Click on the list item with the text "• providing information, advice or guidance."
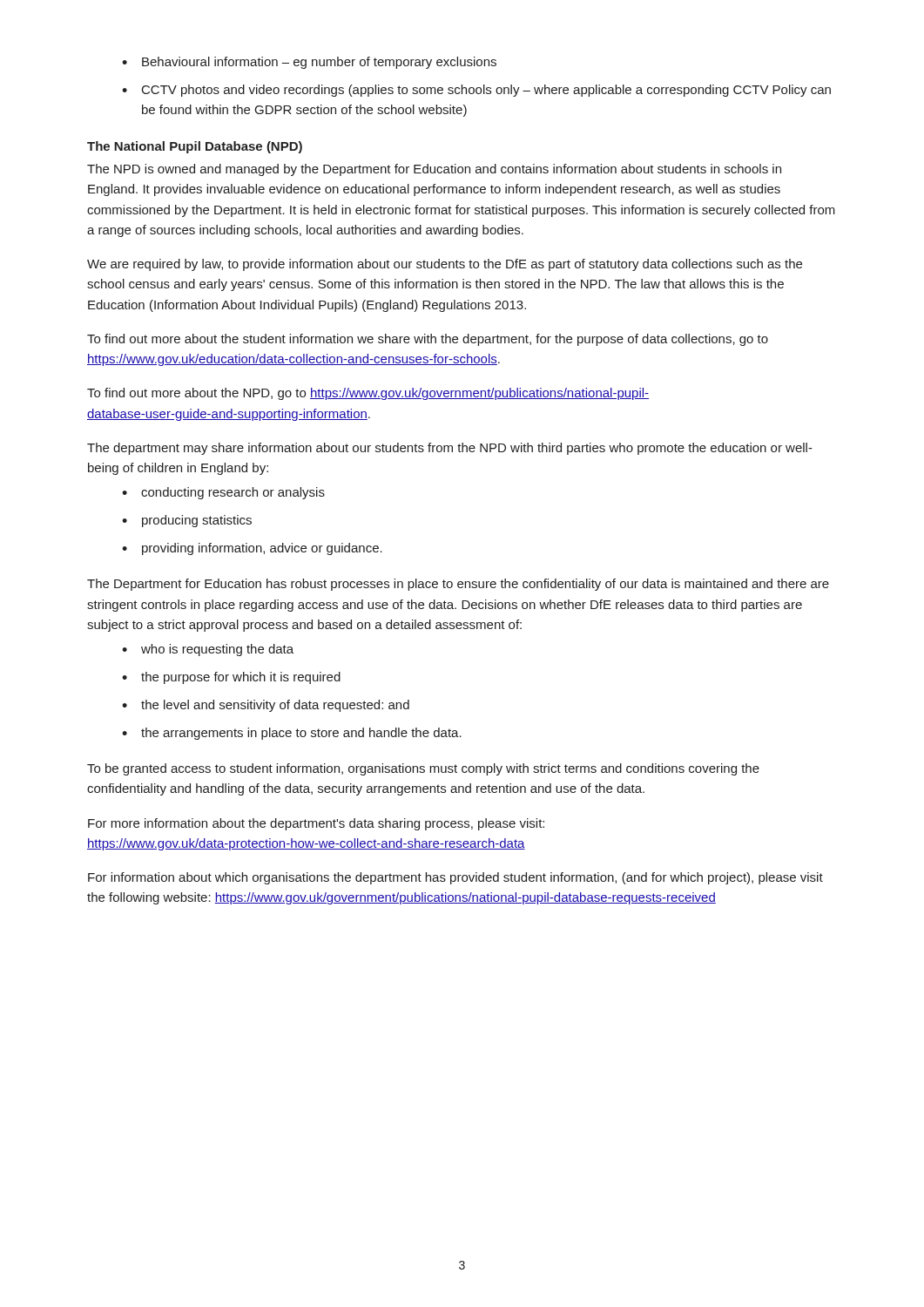 (252, 549)
